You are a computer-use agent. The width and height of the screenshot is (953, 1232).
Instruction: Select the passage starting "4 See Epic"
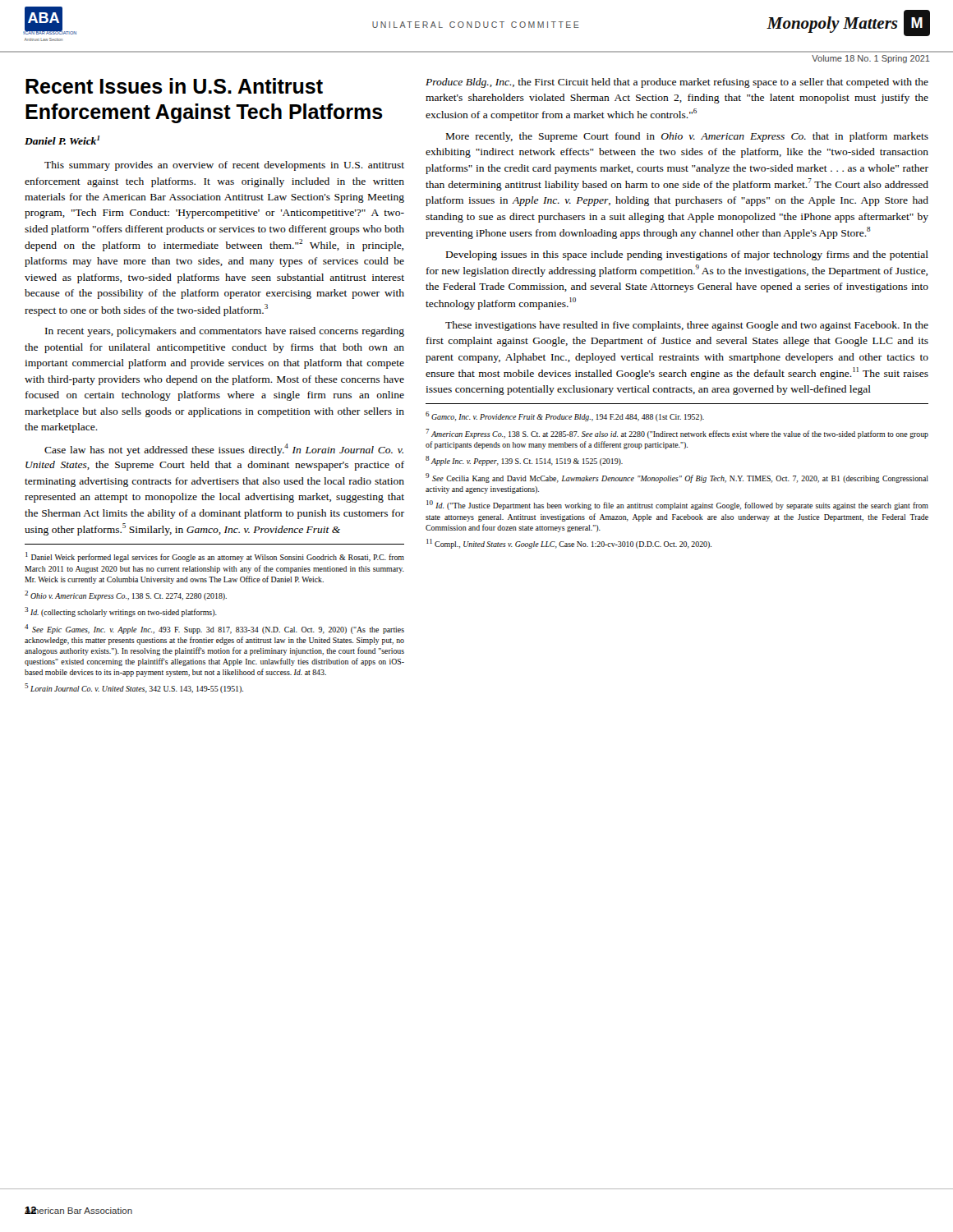pos(214,650)
